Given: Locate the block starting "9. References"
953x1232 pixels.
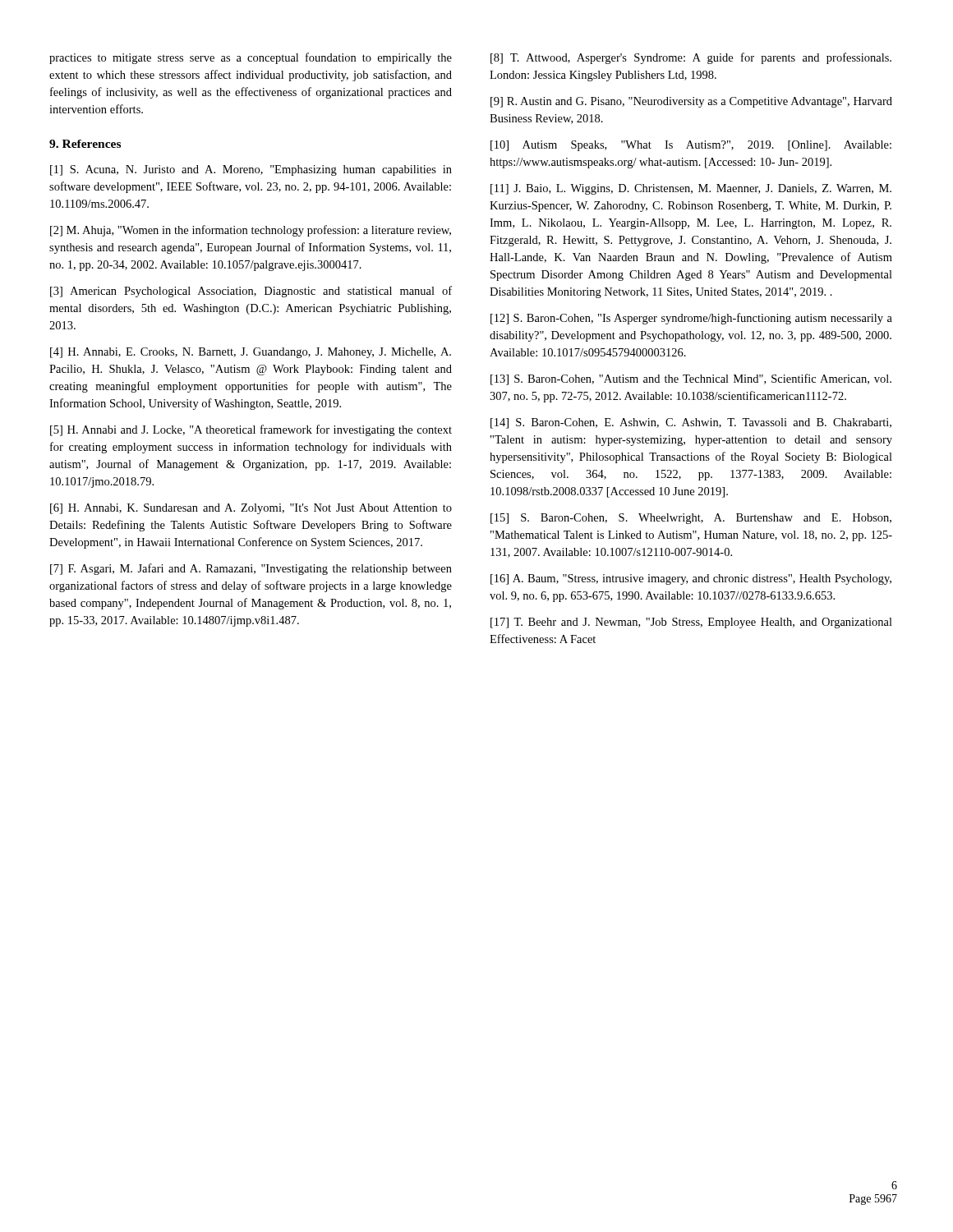Looking at the screenshot, I should (x=85, y=143).
